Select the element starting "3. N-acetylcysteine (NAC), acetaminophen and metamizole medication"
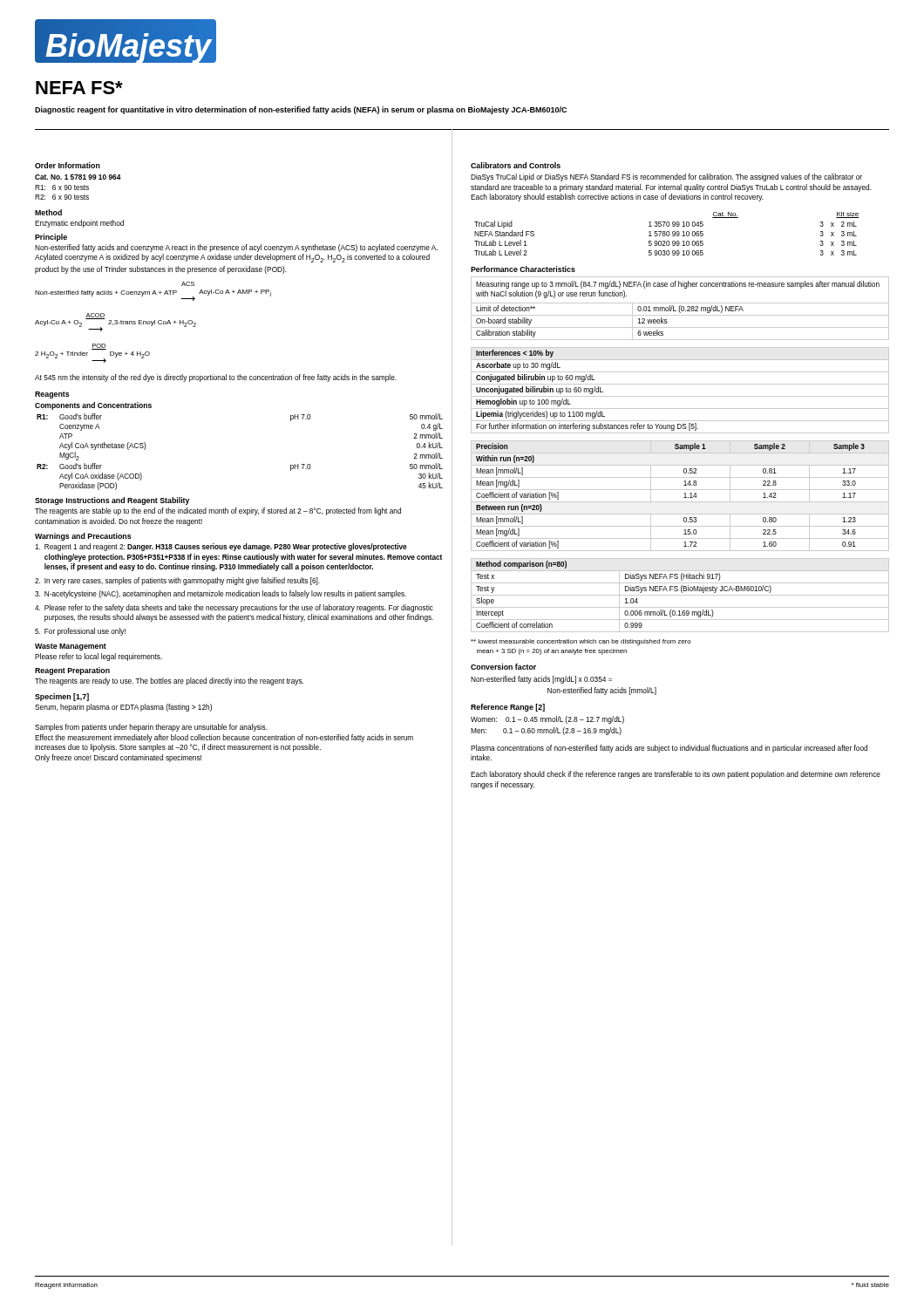Image resolution: width=924 pixels, height=1308 pixels. click(221, 595)
